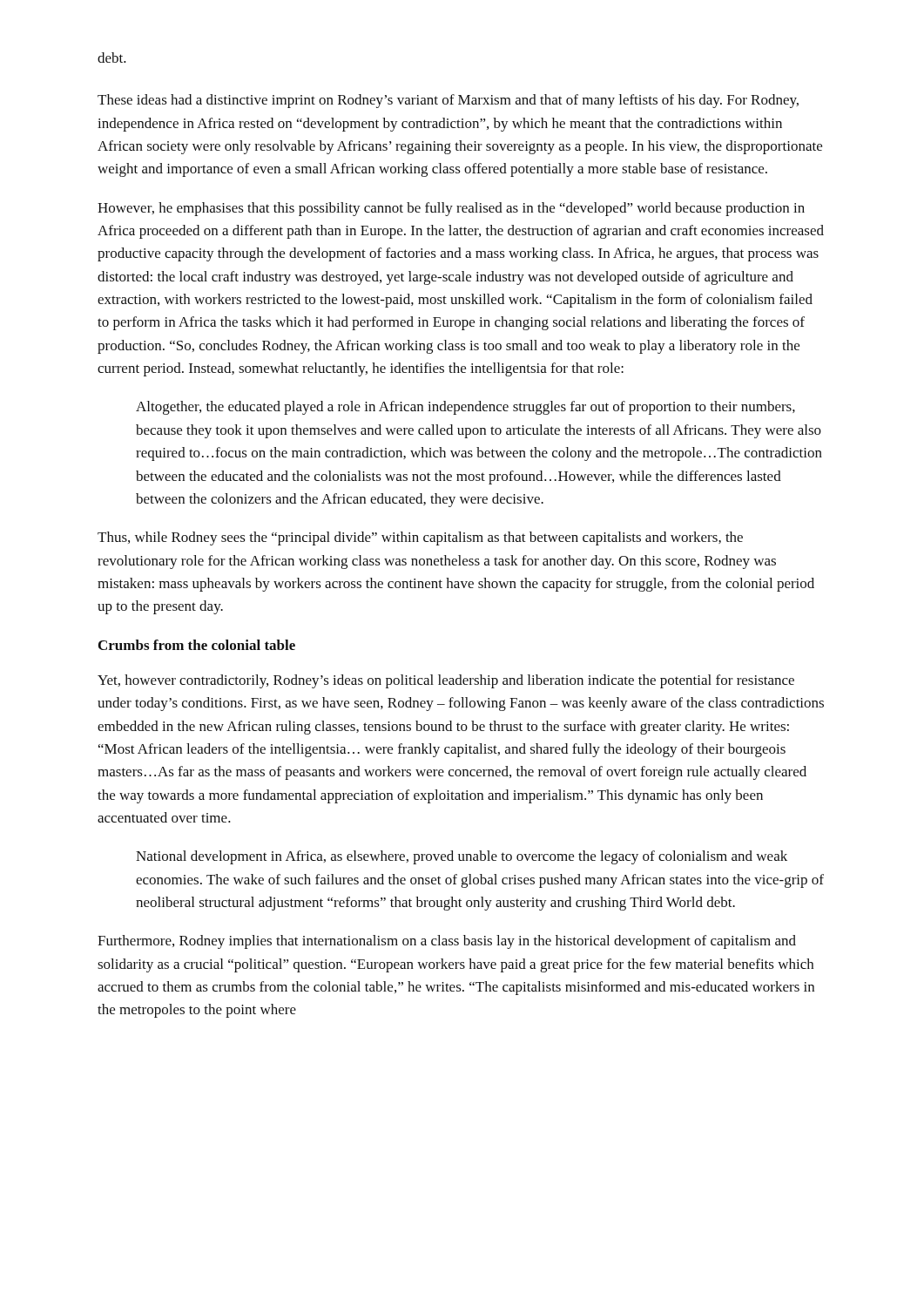Image resolution: width=924 pixels, height=1307 pixels.
Task: Select the element starting "Thus, while Rodney sees the “principal divide”"
Action: click(x=456, y=572)
